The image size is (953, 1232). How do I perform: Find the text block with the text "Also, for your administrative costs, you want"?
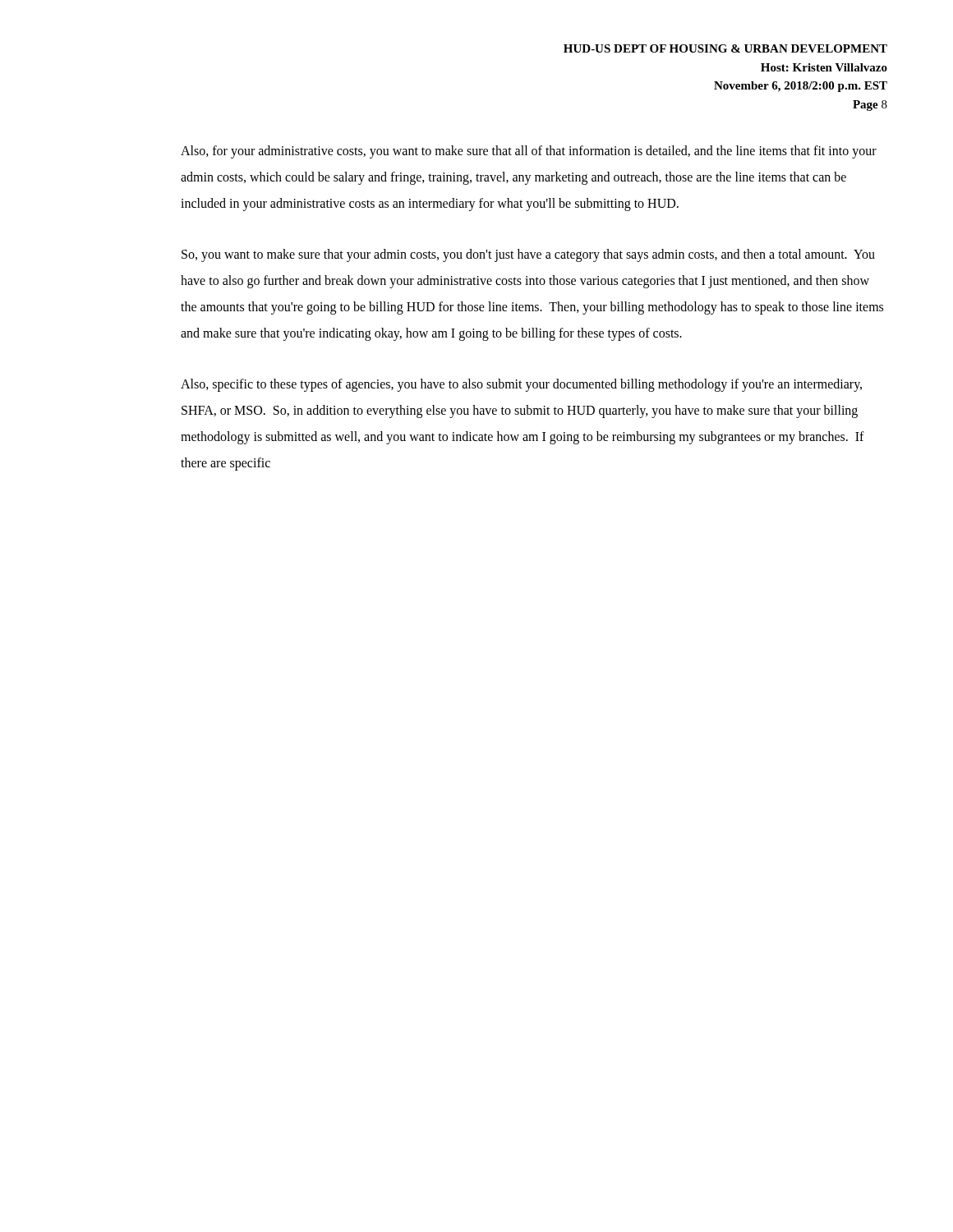528,177
